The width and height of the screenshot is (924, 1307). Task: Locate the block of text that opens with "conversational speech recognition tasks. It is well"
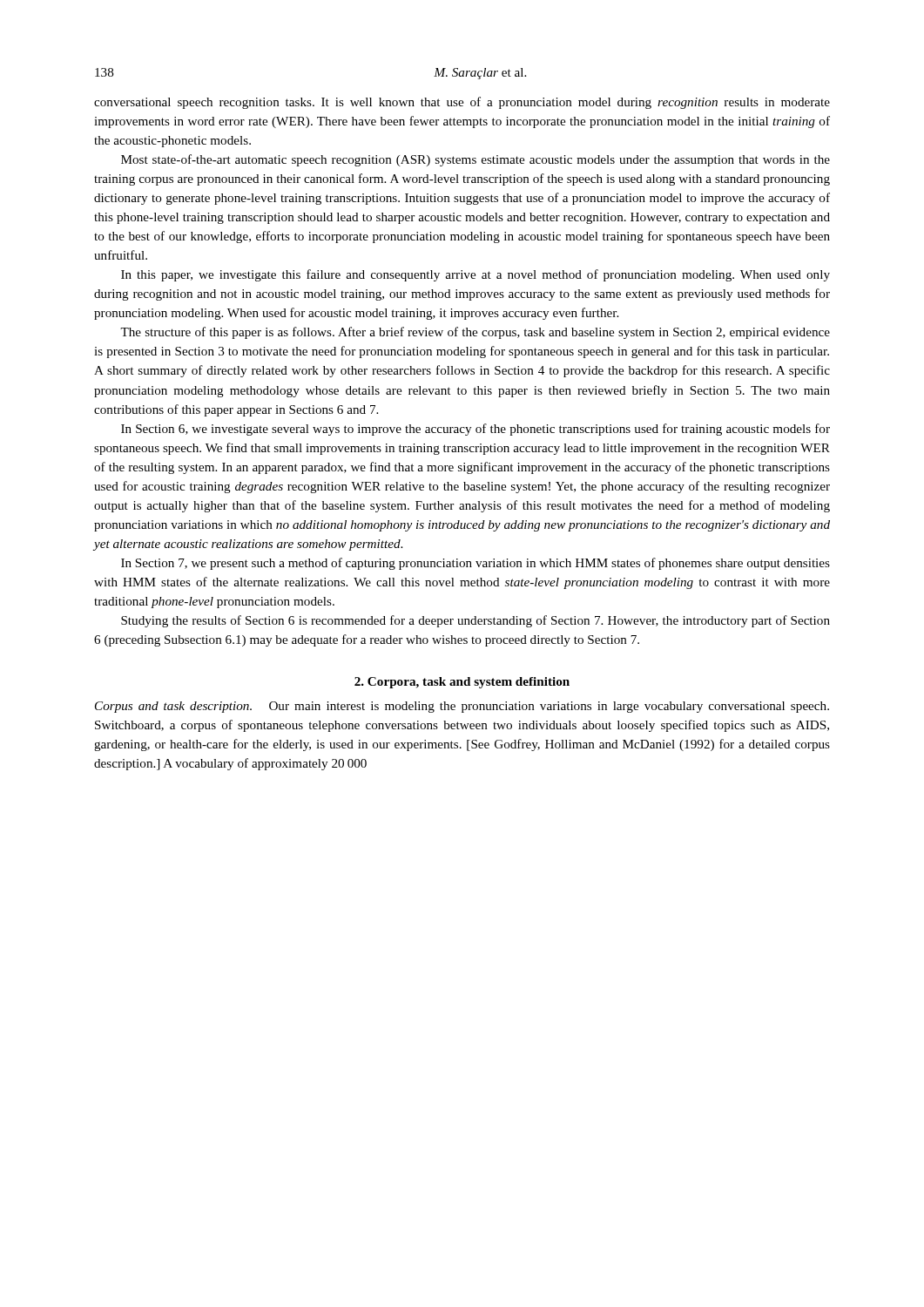pyautogui.click(x=462, y=121)
